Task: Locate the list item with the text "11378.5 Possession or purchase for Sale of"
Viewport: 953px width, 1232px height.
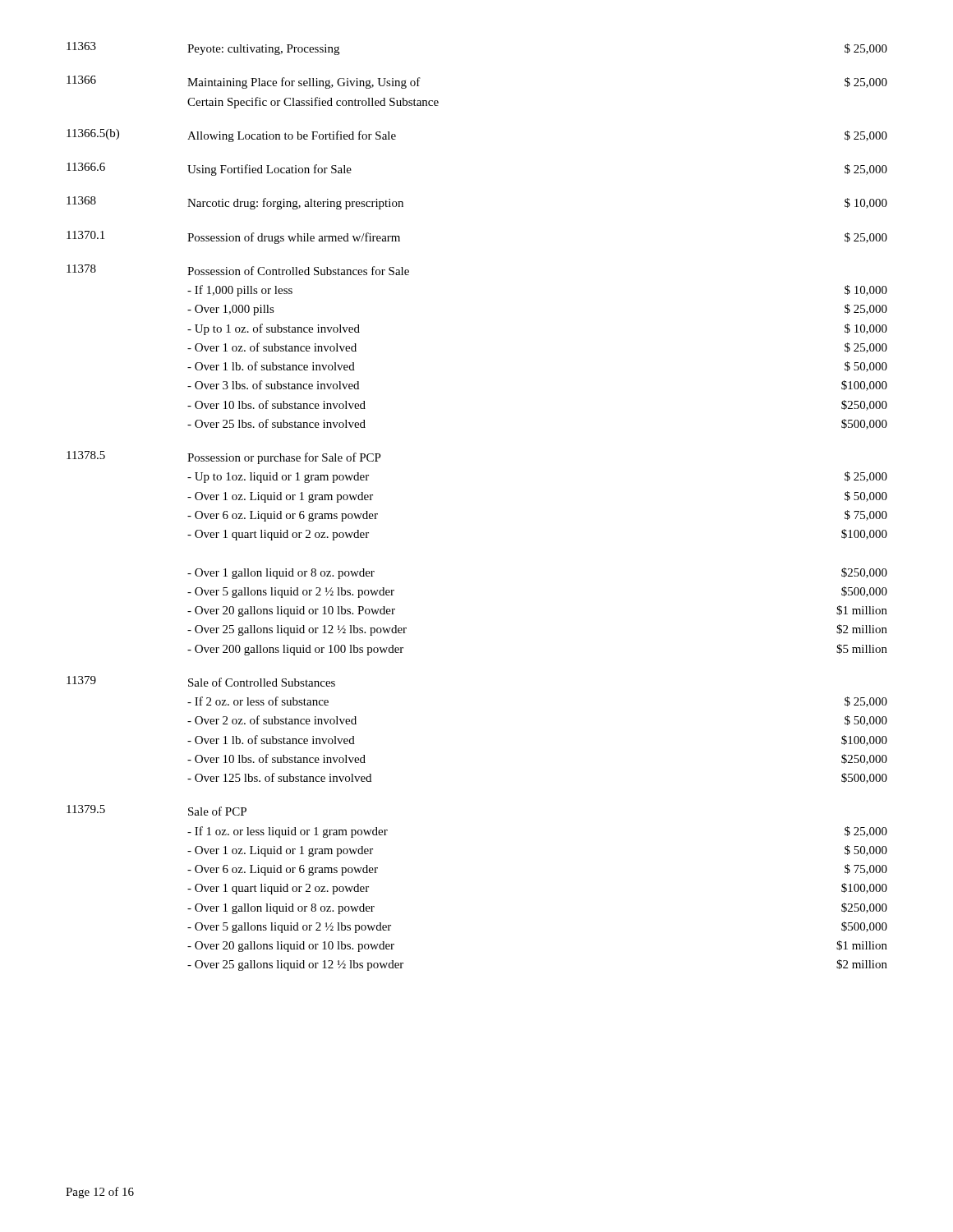Action: tap(224, 457)
